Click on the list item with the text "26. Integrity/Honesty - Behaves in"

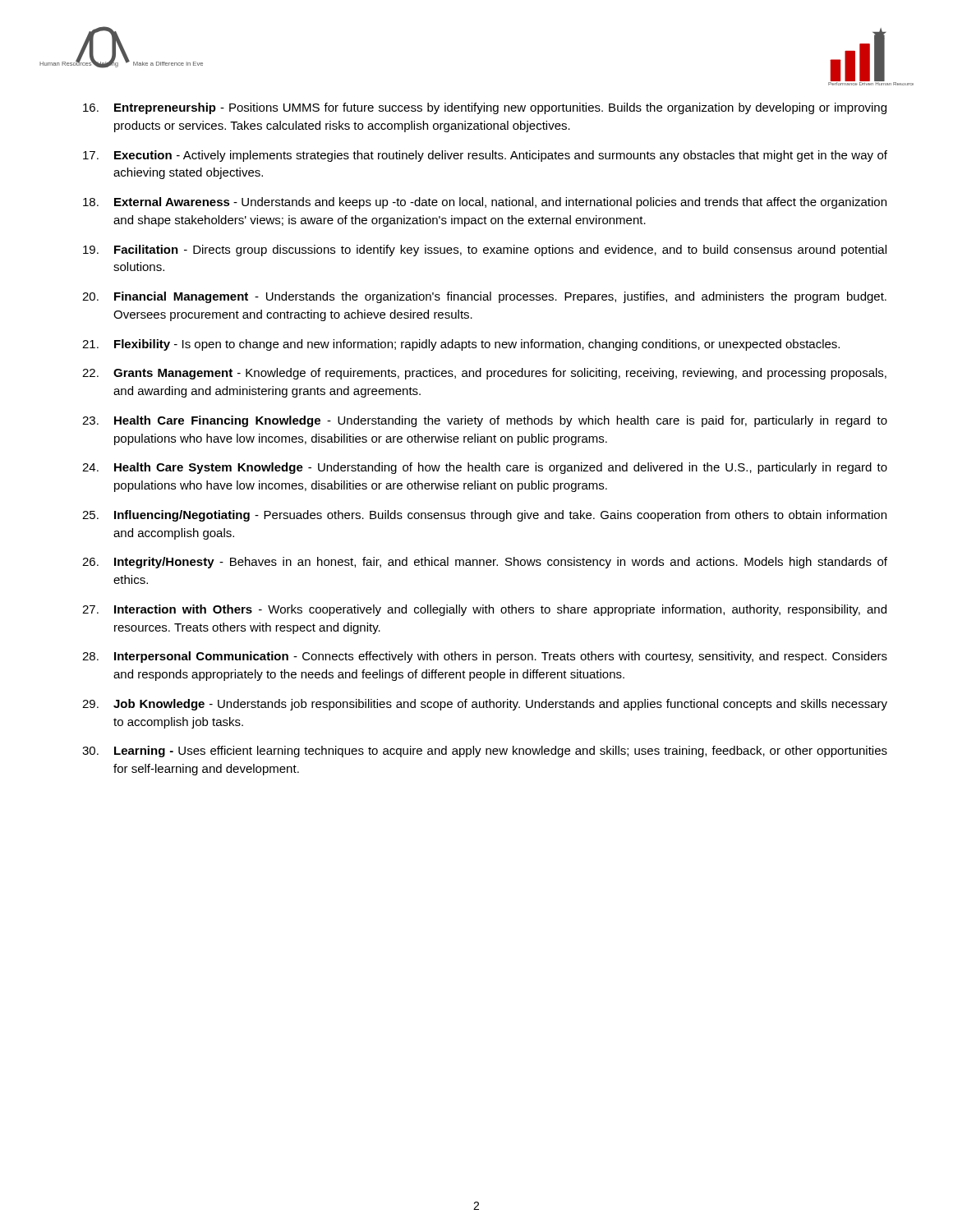(x=485, y=571)
